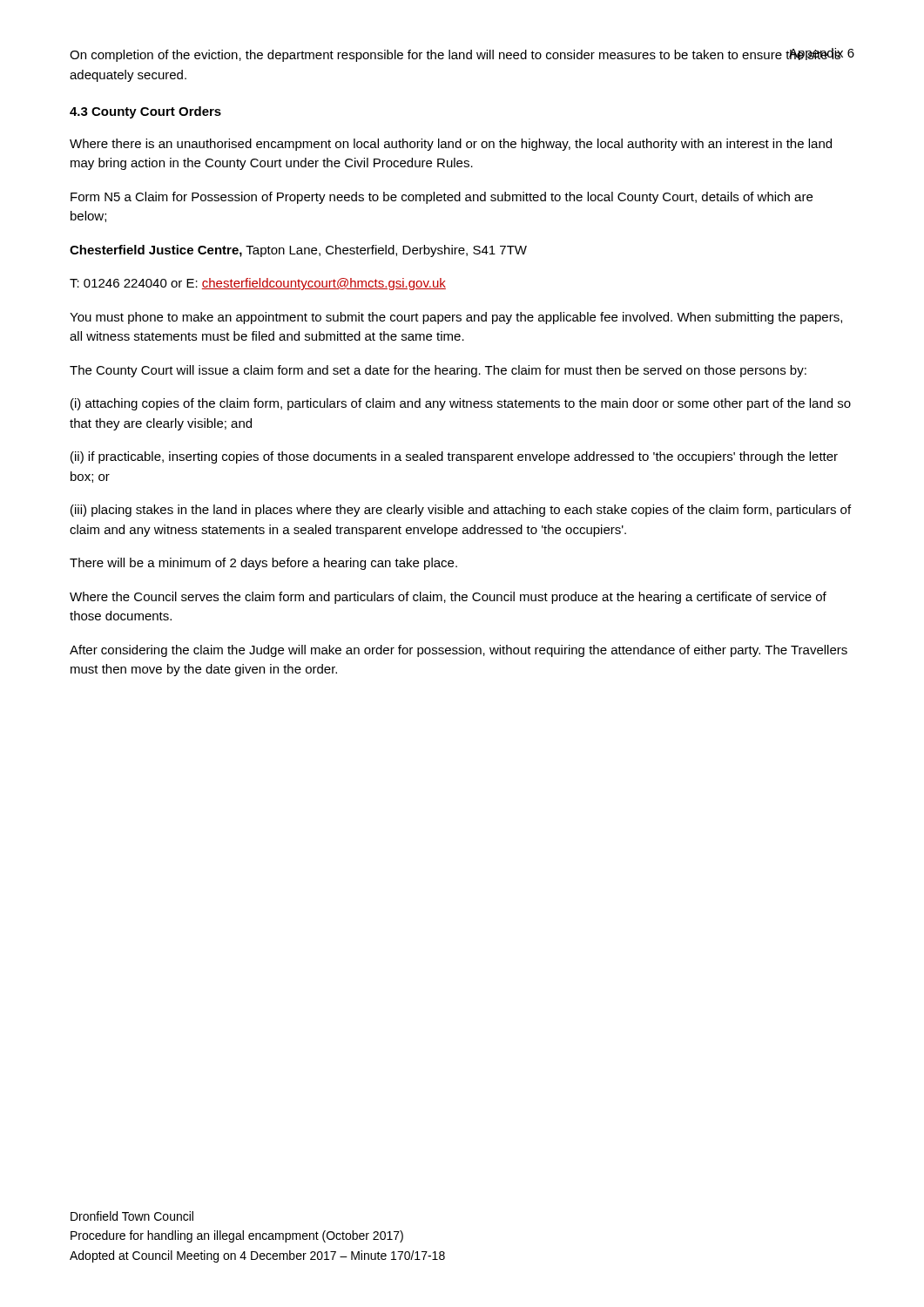Where is the passage that starts "Where the Council serves the claim form"?
Screen dimensions: 1307x924
click(x=448, y=606)
